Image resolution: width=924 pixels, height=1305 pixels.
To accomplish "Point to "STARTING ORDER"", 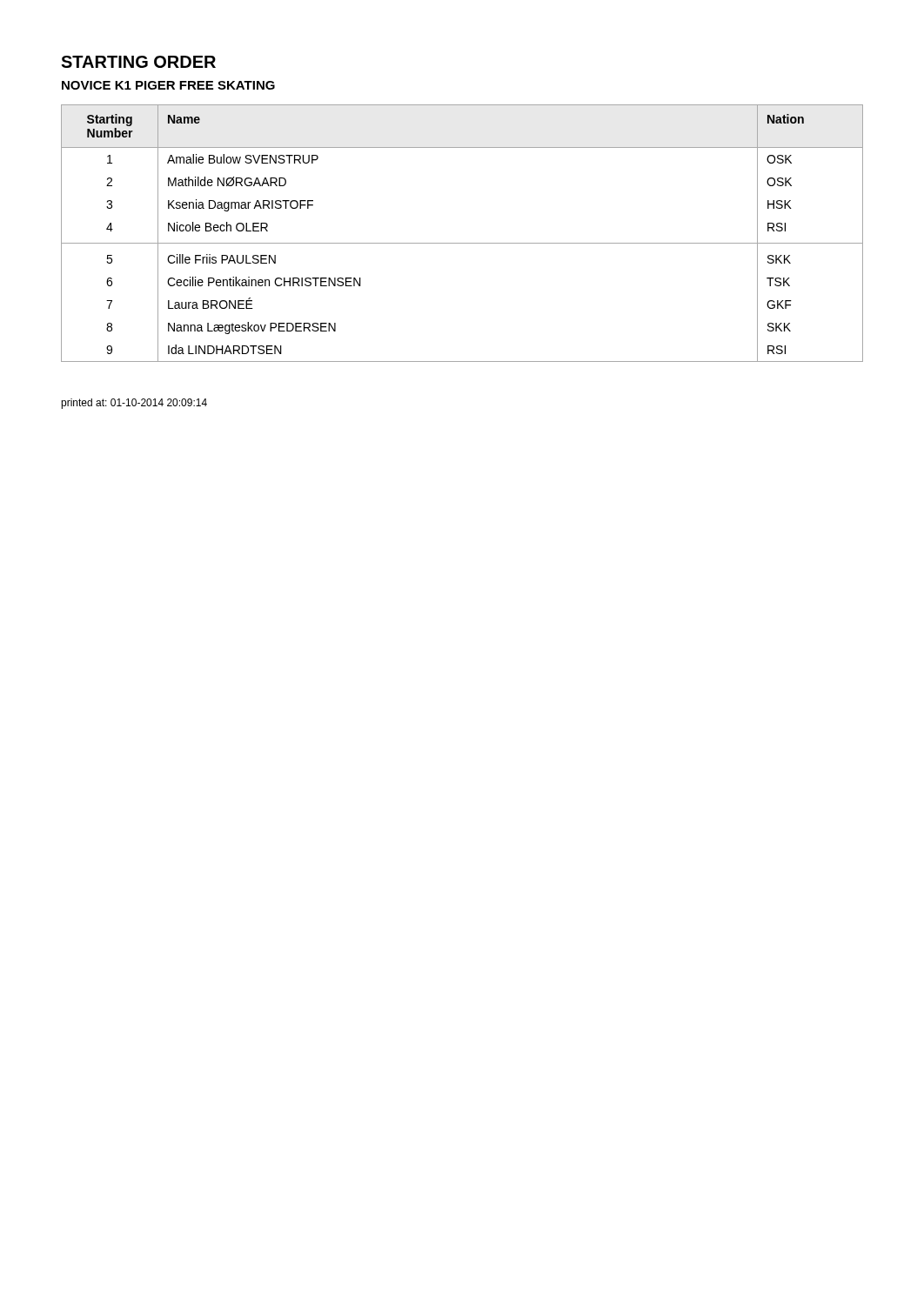I will pos(139,62).
